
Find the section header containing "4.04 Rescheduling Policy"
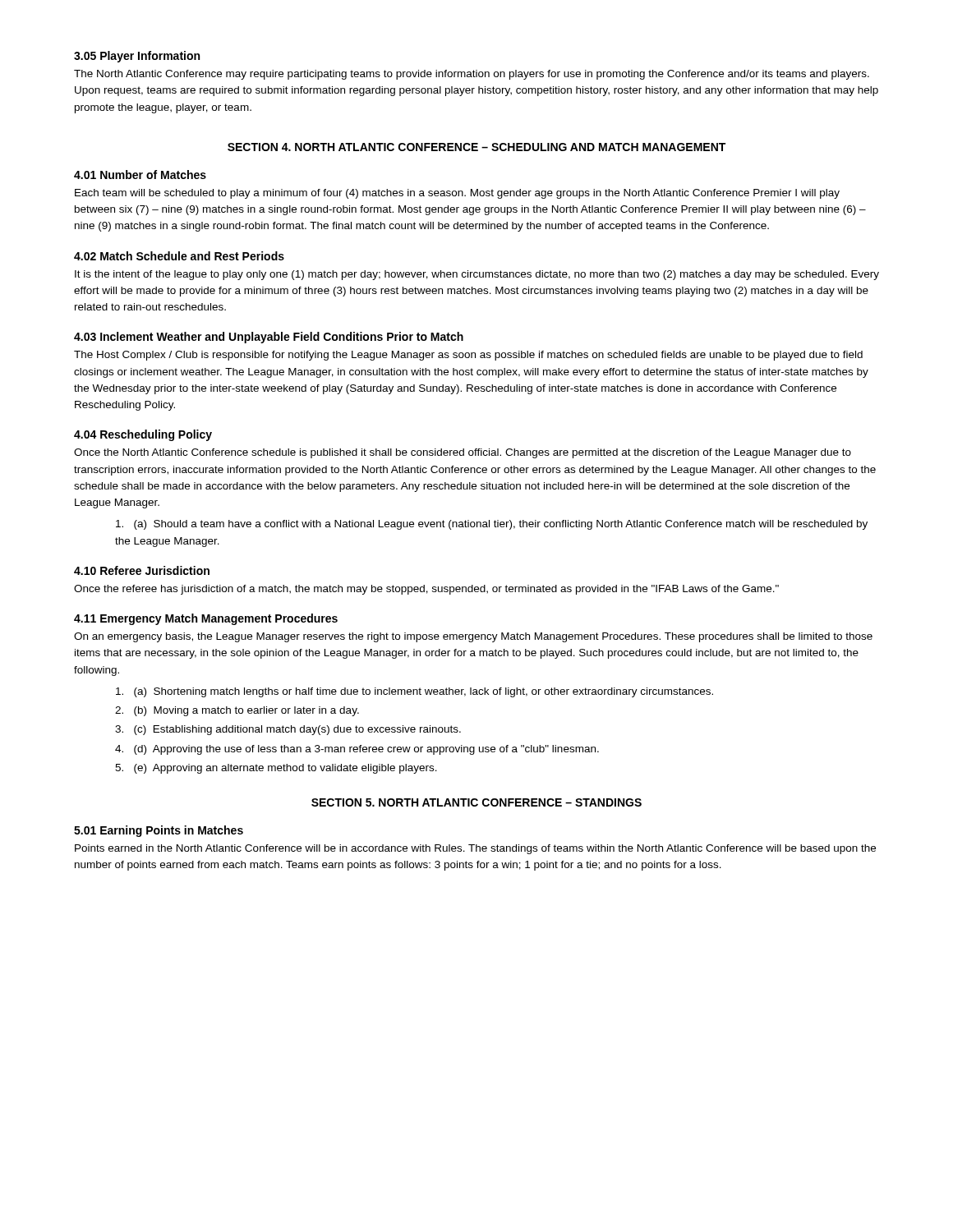pyautogui.click(x=143, y=435)
